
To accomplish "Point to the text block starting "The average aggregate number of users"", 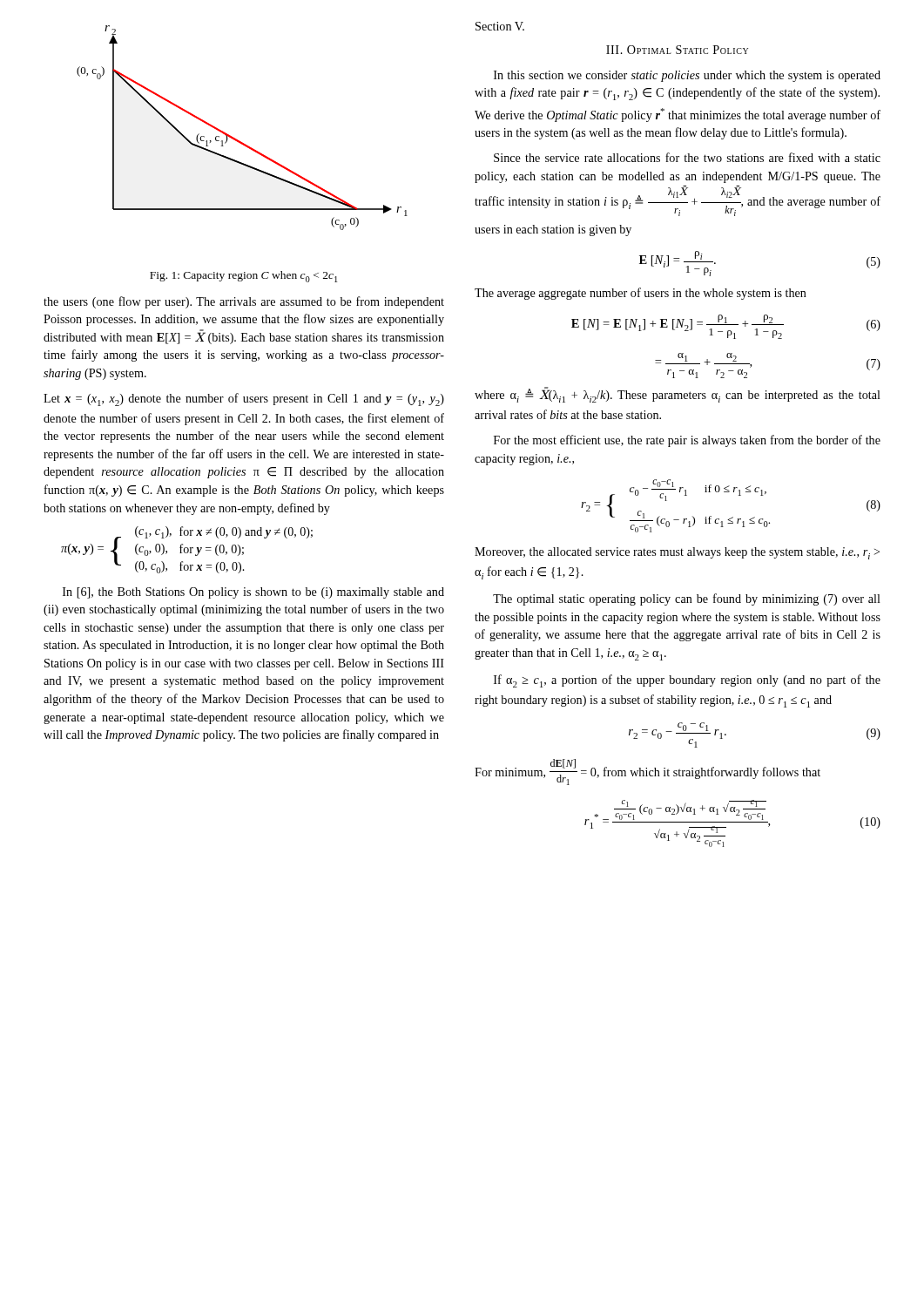I will tap(678, 293).
